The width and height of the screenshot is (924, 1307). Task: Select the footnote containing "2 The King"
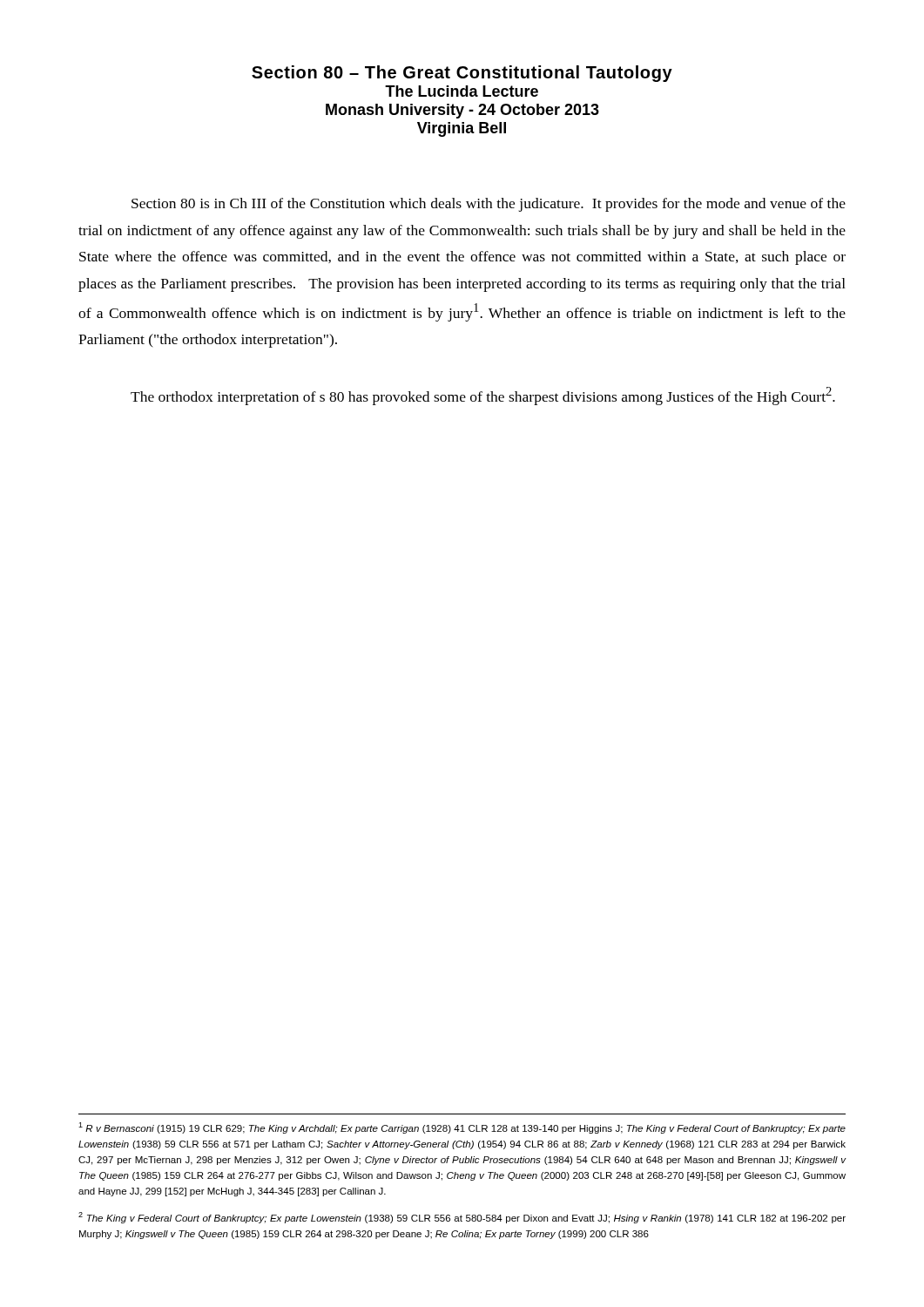click(462, 1225)
